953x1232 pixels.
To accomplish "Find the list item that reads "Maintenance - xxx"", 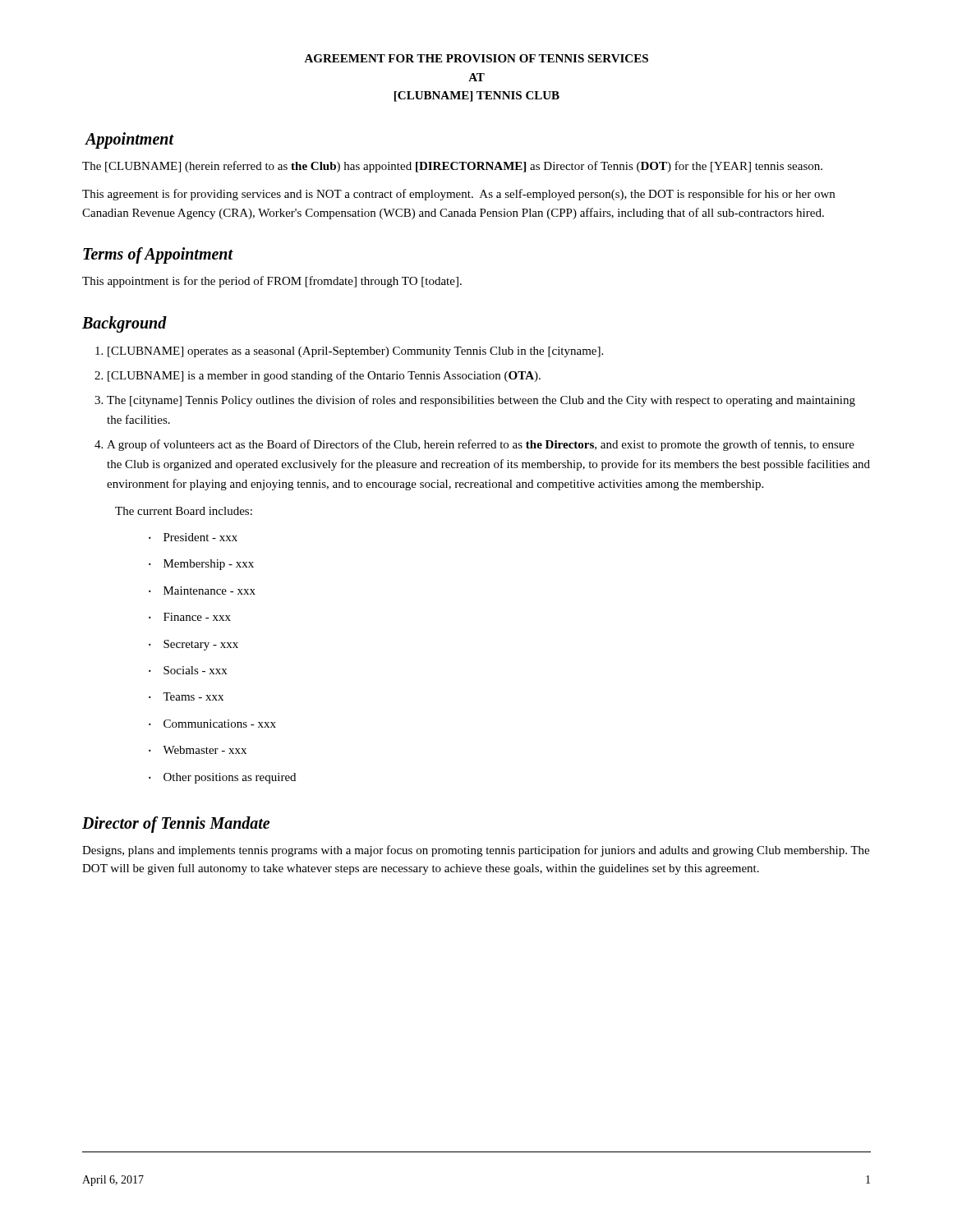I will (x=209, y=590).
